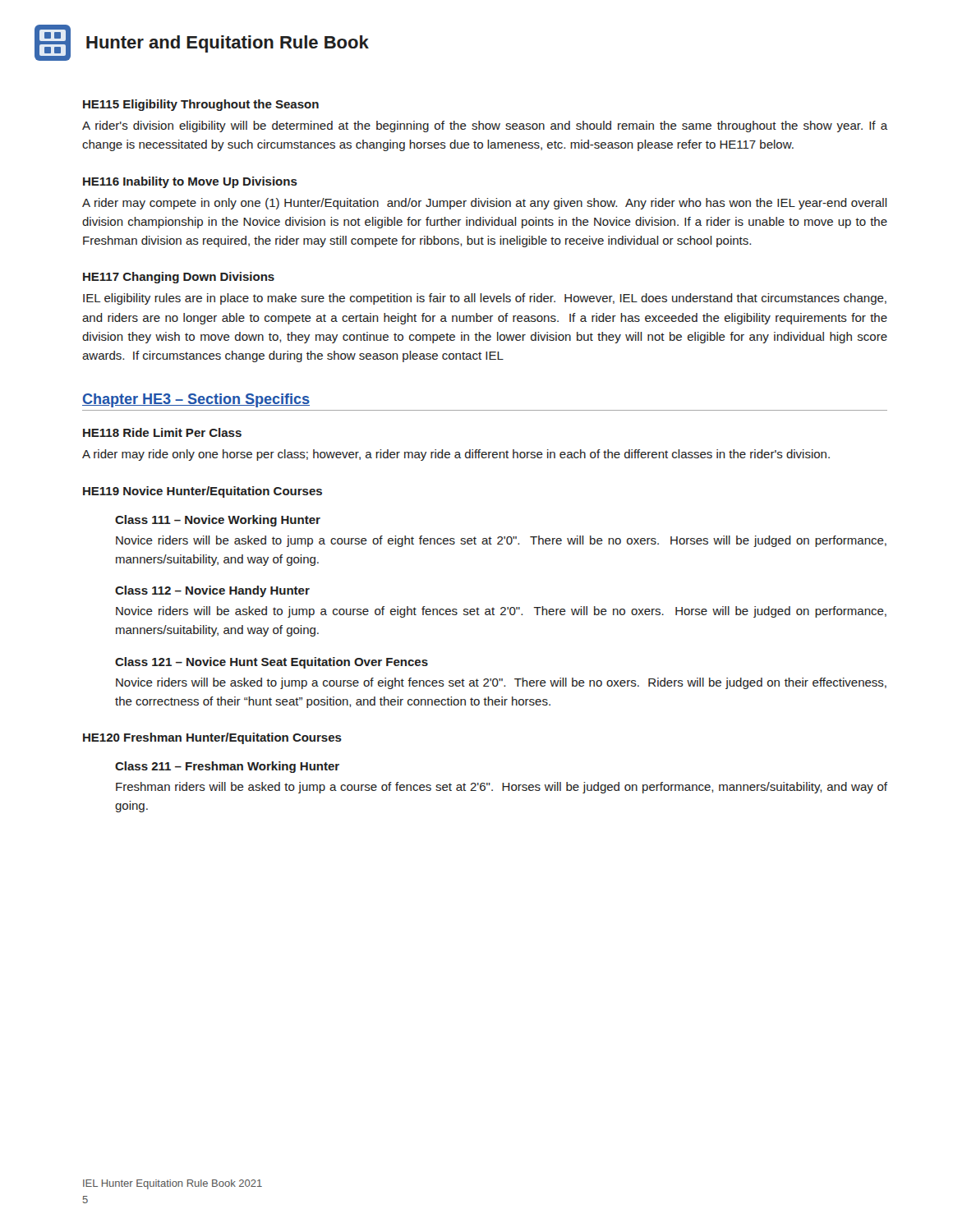Image resolution: width=953 pixels, height=1232 pixels.
Task: Select the region starting "Class 111 – Novice Working"
Action: (218, 519)
